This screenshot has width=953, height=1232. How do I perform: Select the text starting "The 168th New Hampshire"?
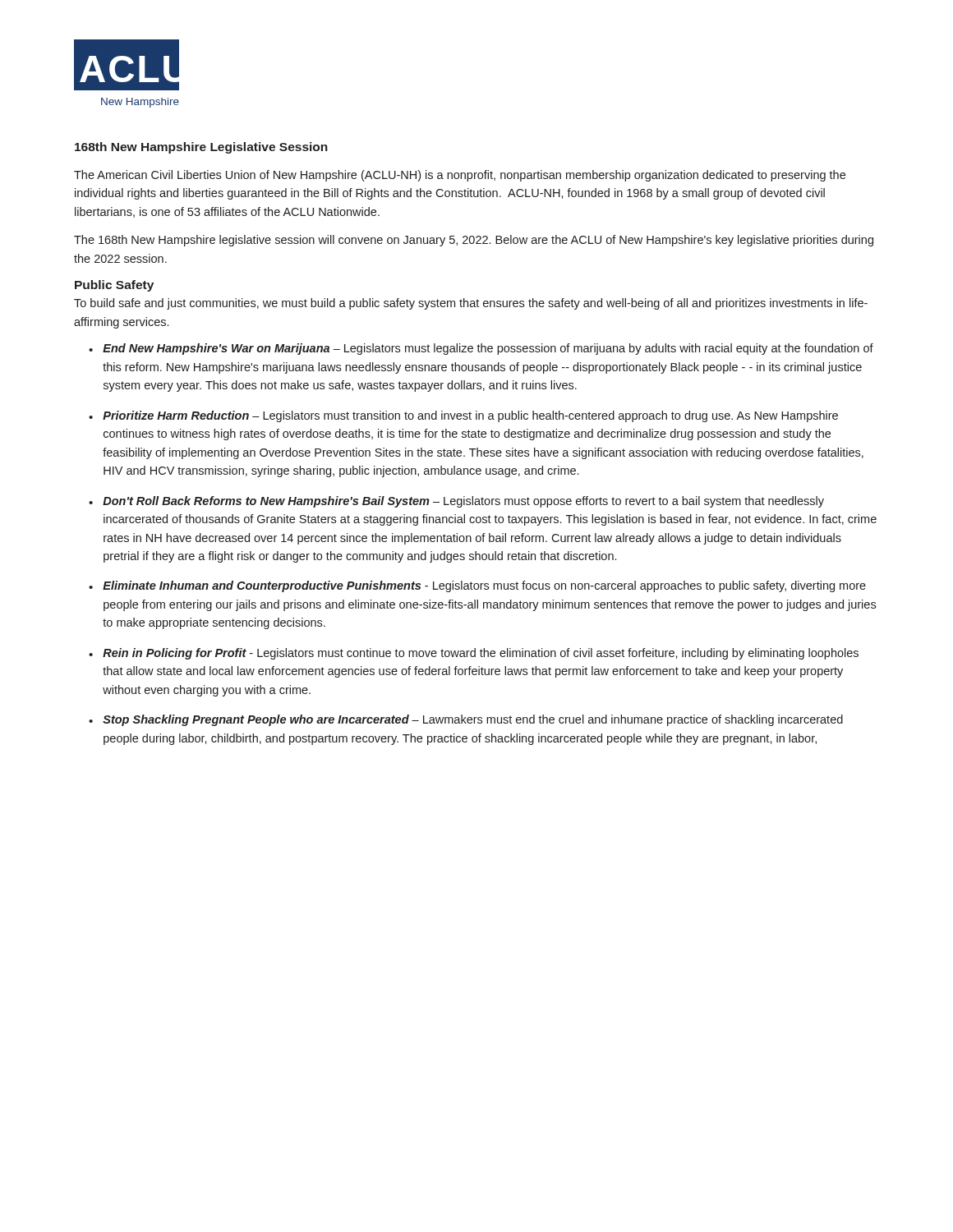pyautogui.click(x=474, y=249)
